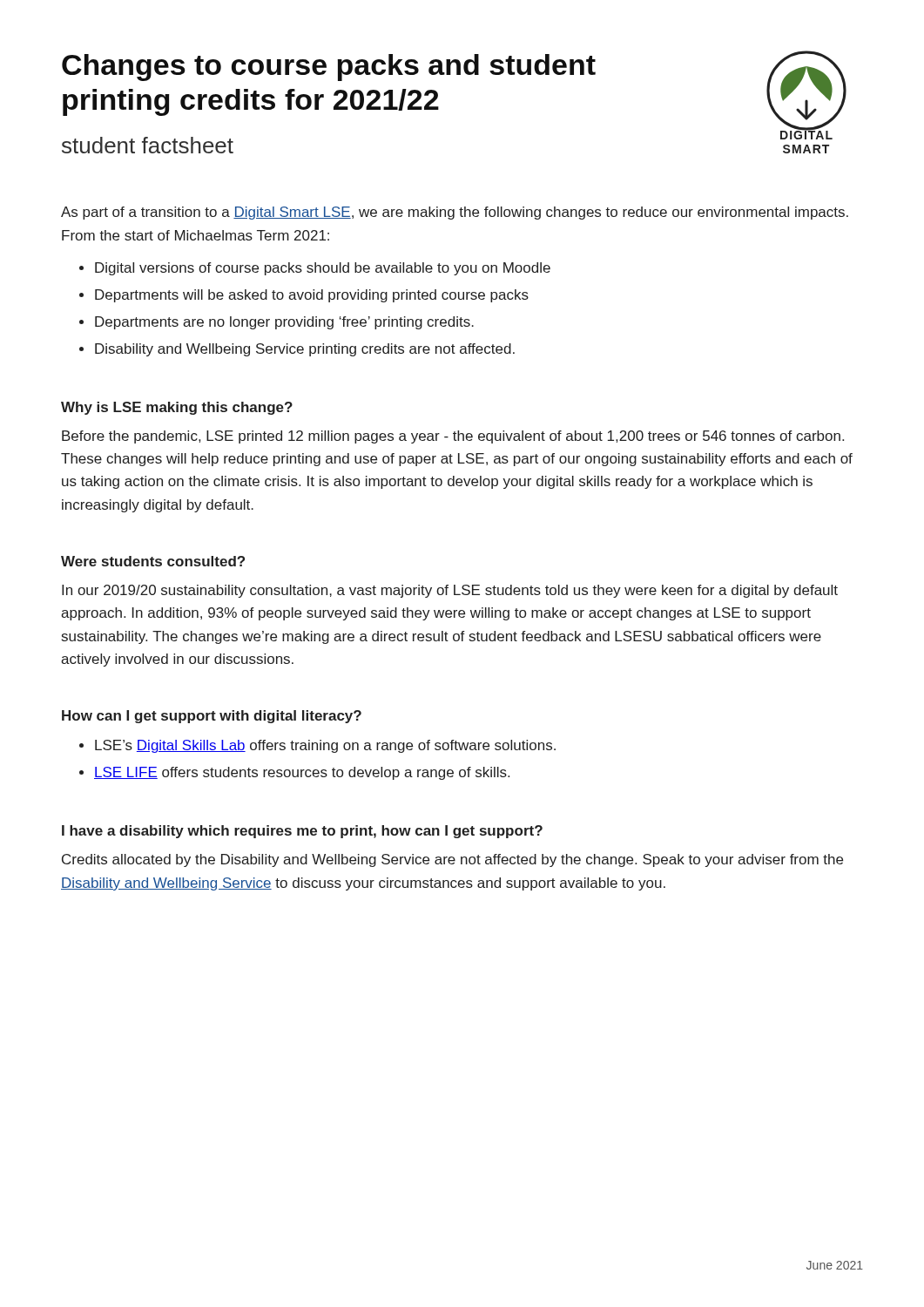This screenshot has width=924, height=1307.
Task: Select the logo
Action: pyautogui.click(x=806, y=103)
